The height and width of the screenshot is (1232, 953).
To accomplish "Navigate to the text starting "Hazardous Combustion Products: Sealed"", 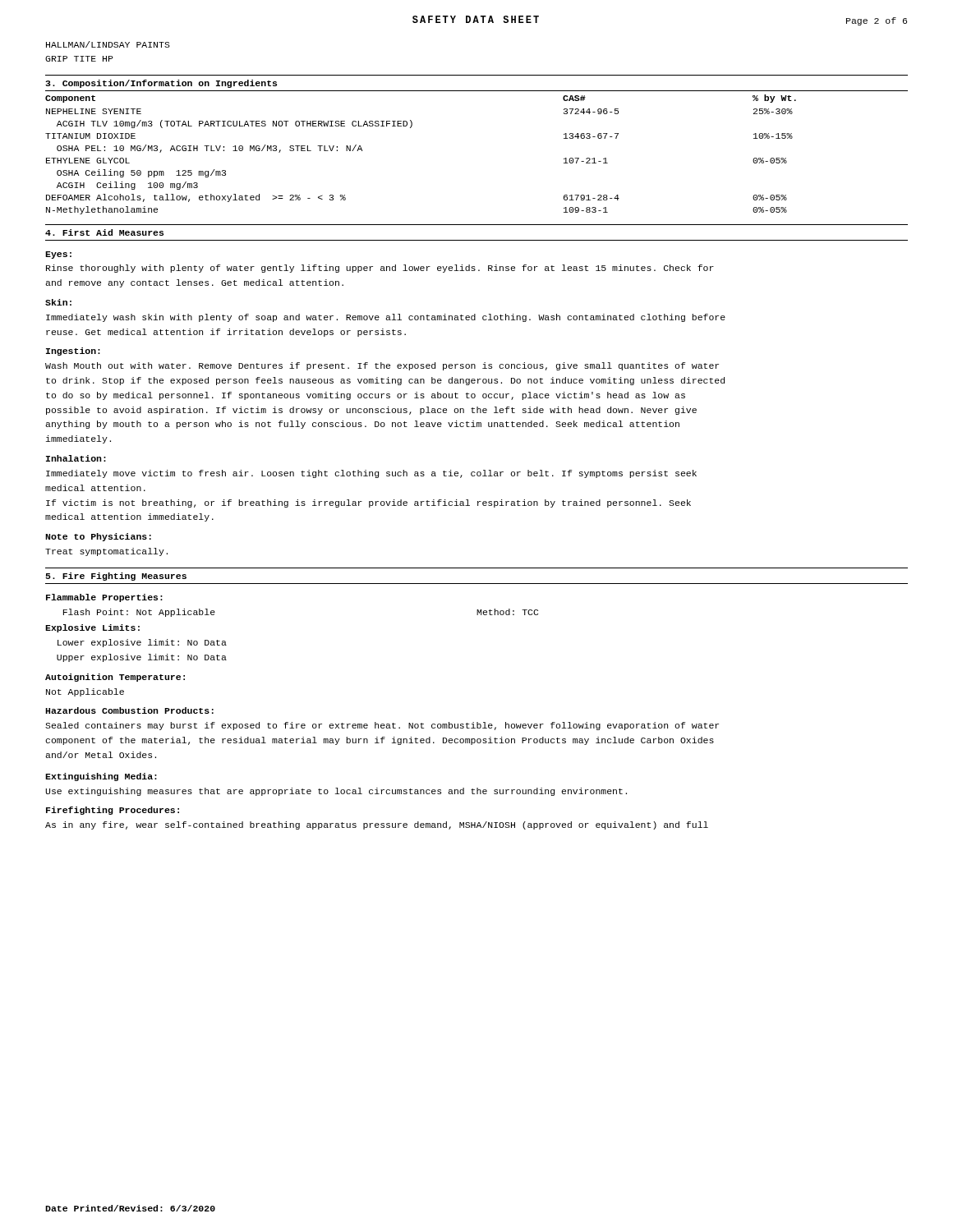I will click(x=476, y=733).
